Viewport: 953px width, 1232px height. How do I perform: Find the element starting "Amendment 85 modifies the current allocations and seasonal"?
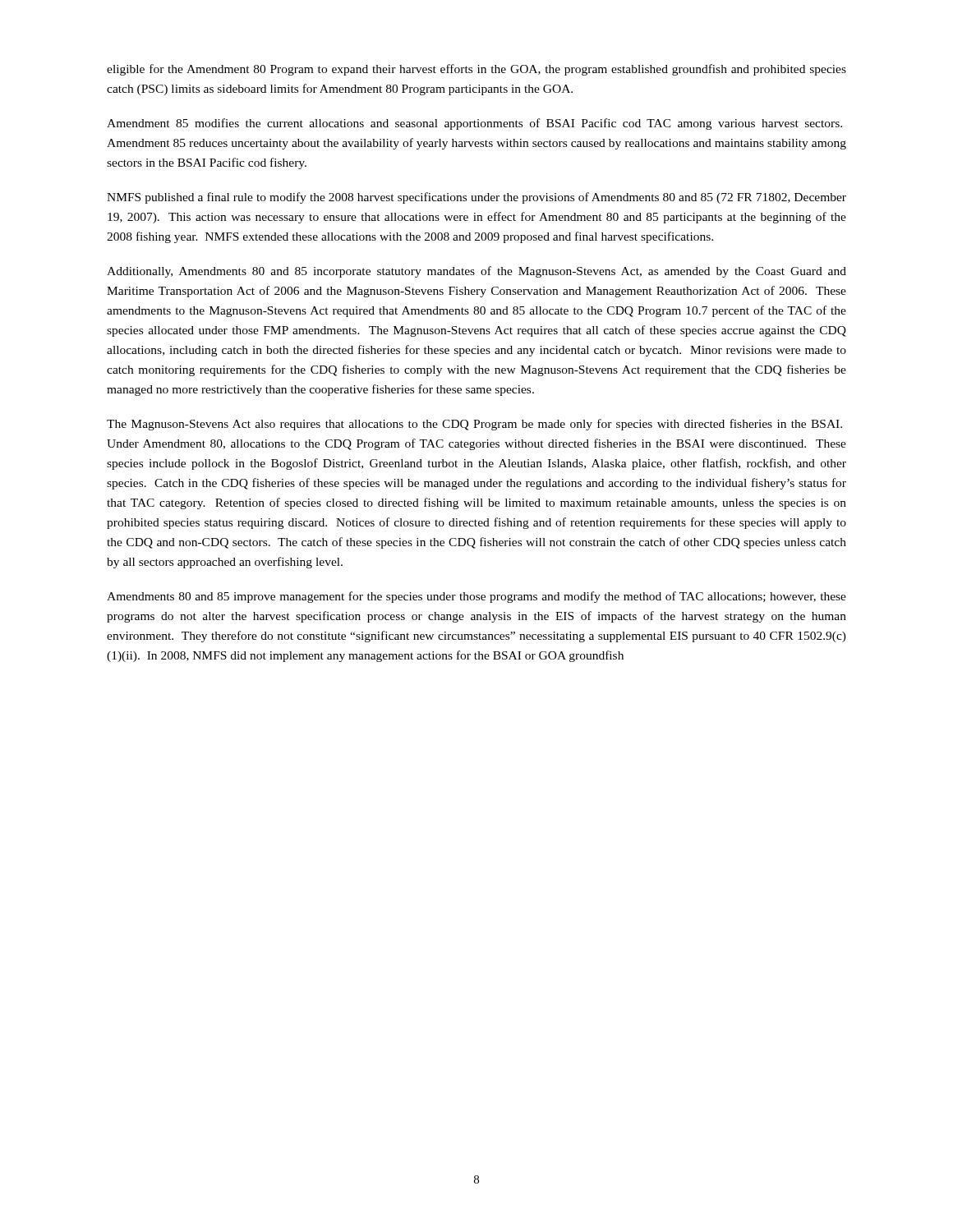[476, 143]
